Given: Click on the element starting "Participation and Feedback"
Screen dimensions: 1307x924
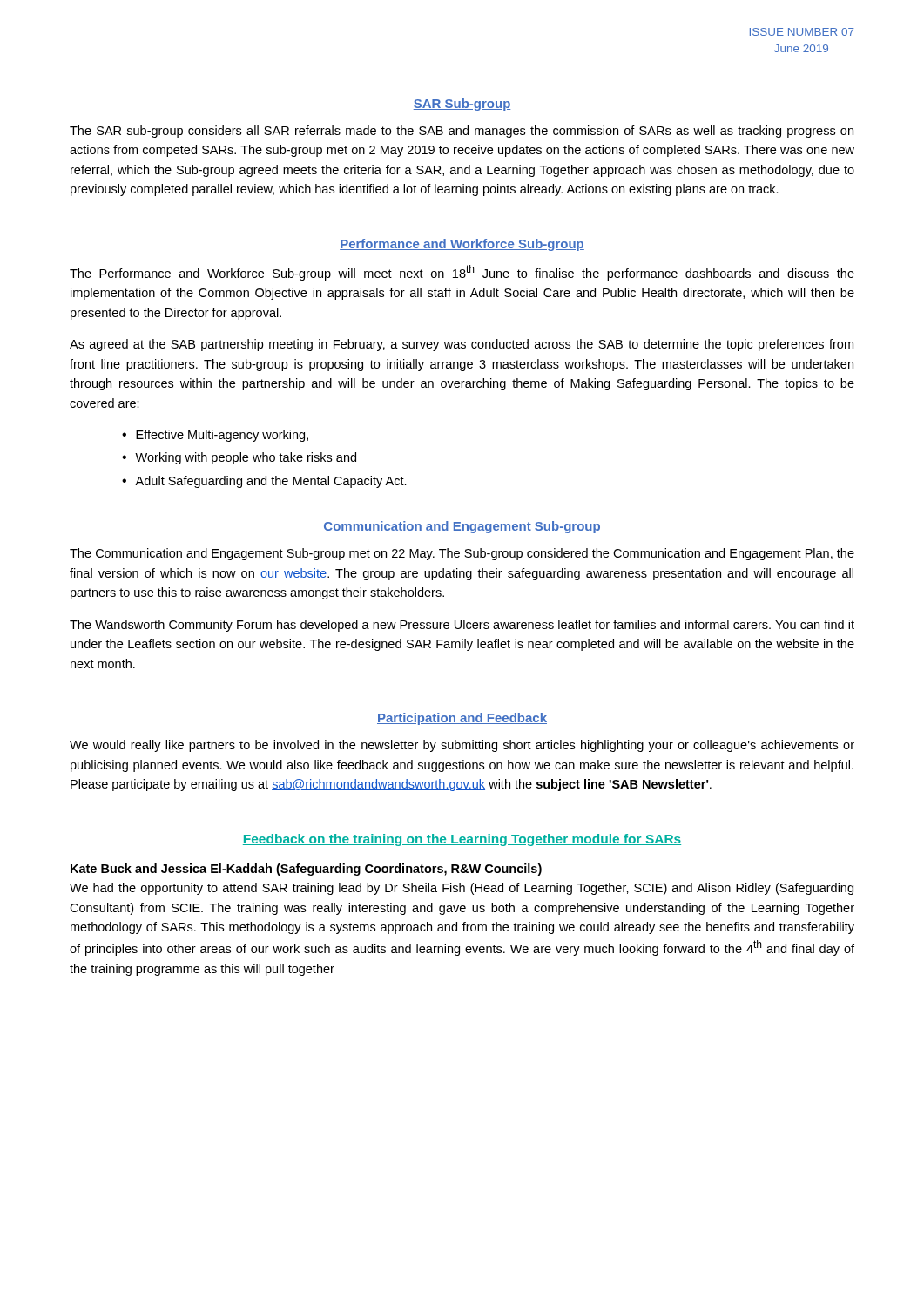Looking at the screenshot, I should coord(462,718).
